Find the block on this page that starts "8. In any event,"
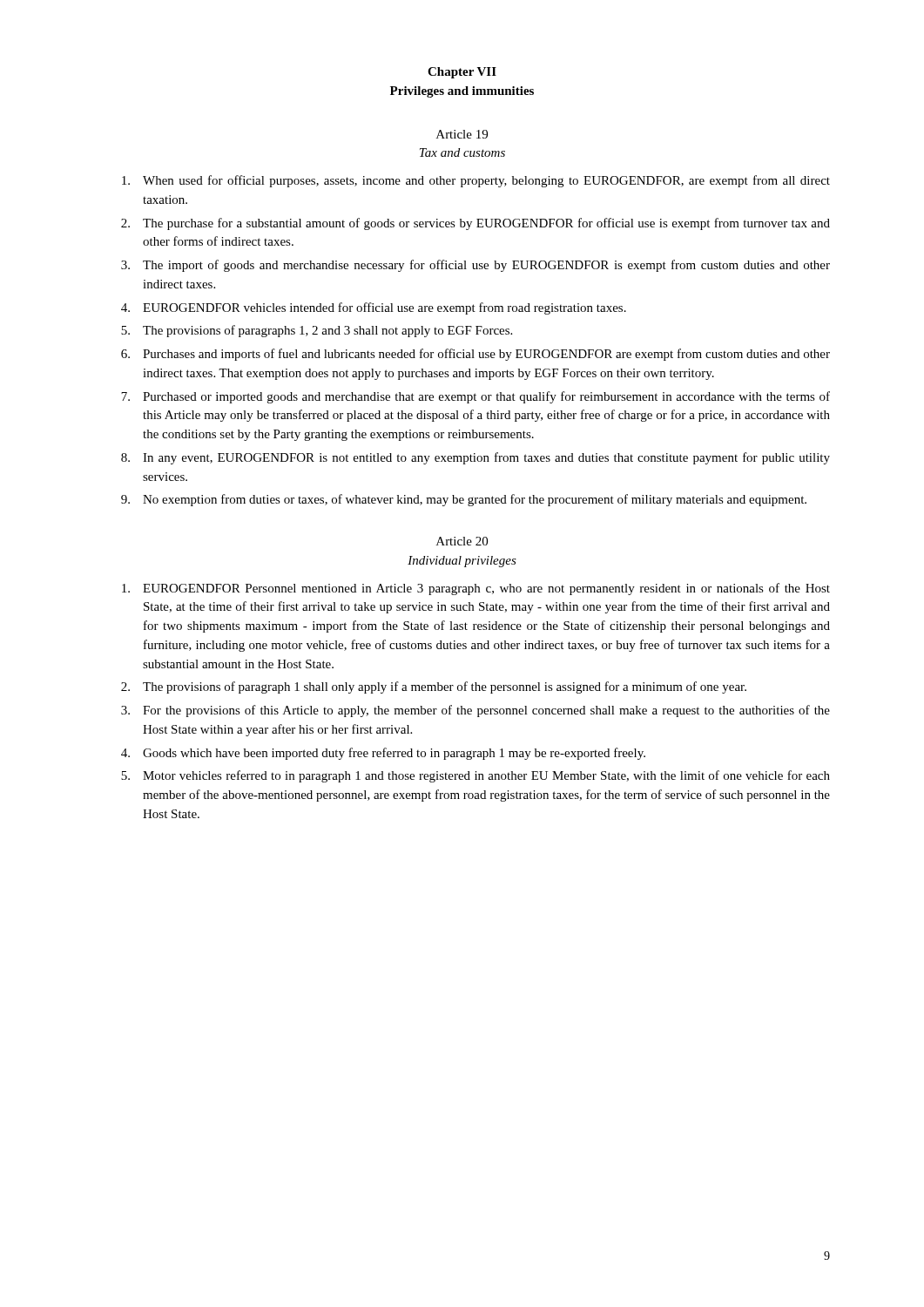924x1307 pixels. (462, 468)
